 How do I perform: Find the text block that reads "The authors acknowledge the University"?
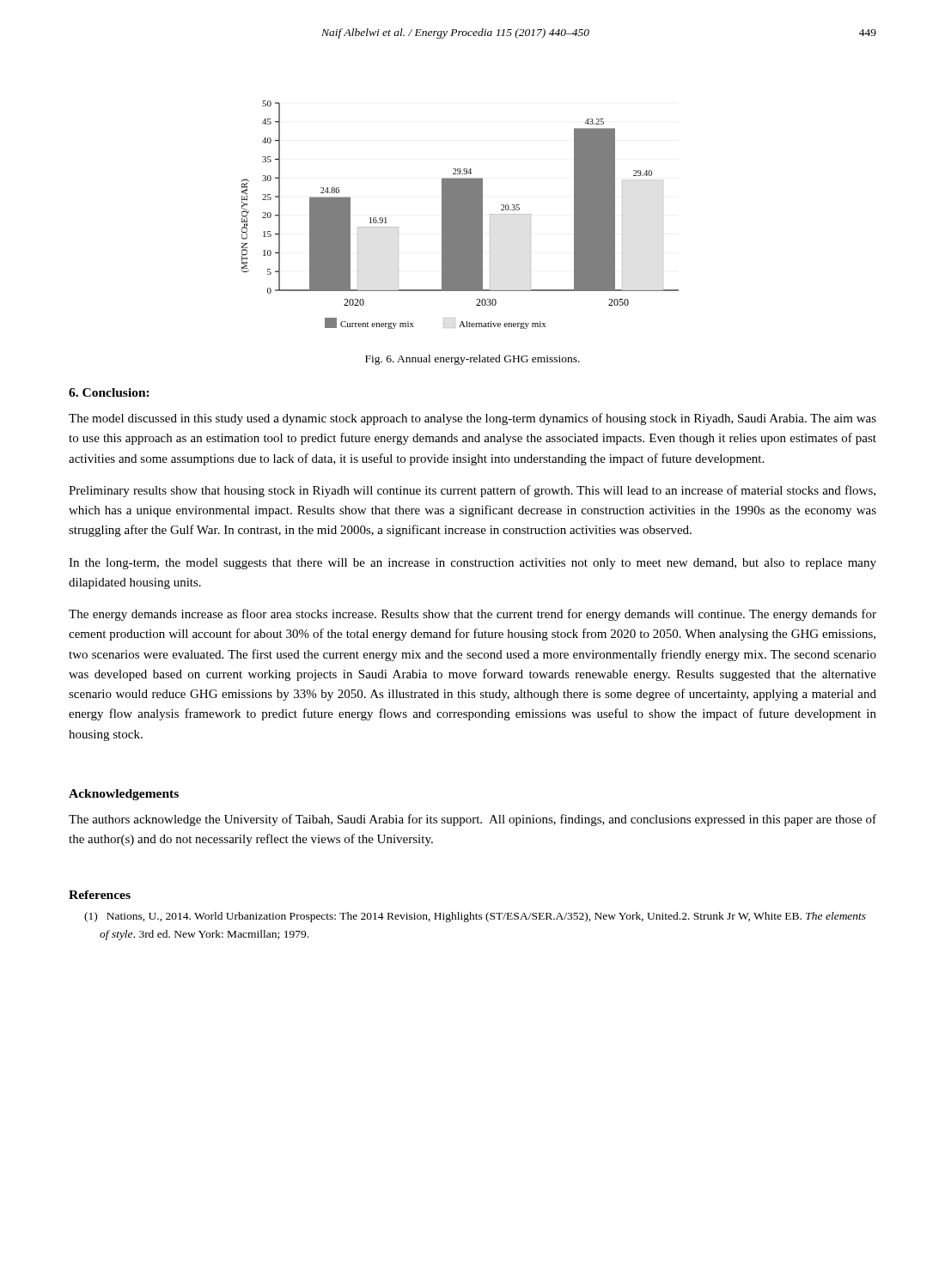[x=472, y=829]
